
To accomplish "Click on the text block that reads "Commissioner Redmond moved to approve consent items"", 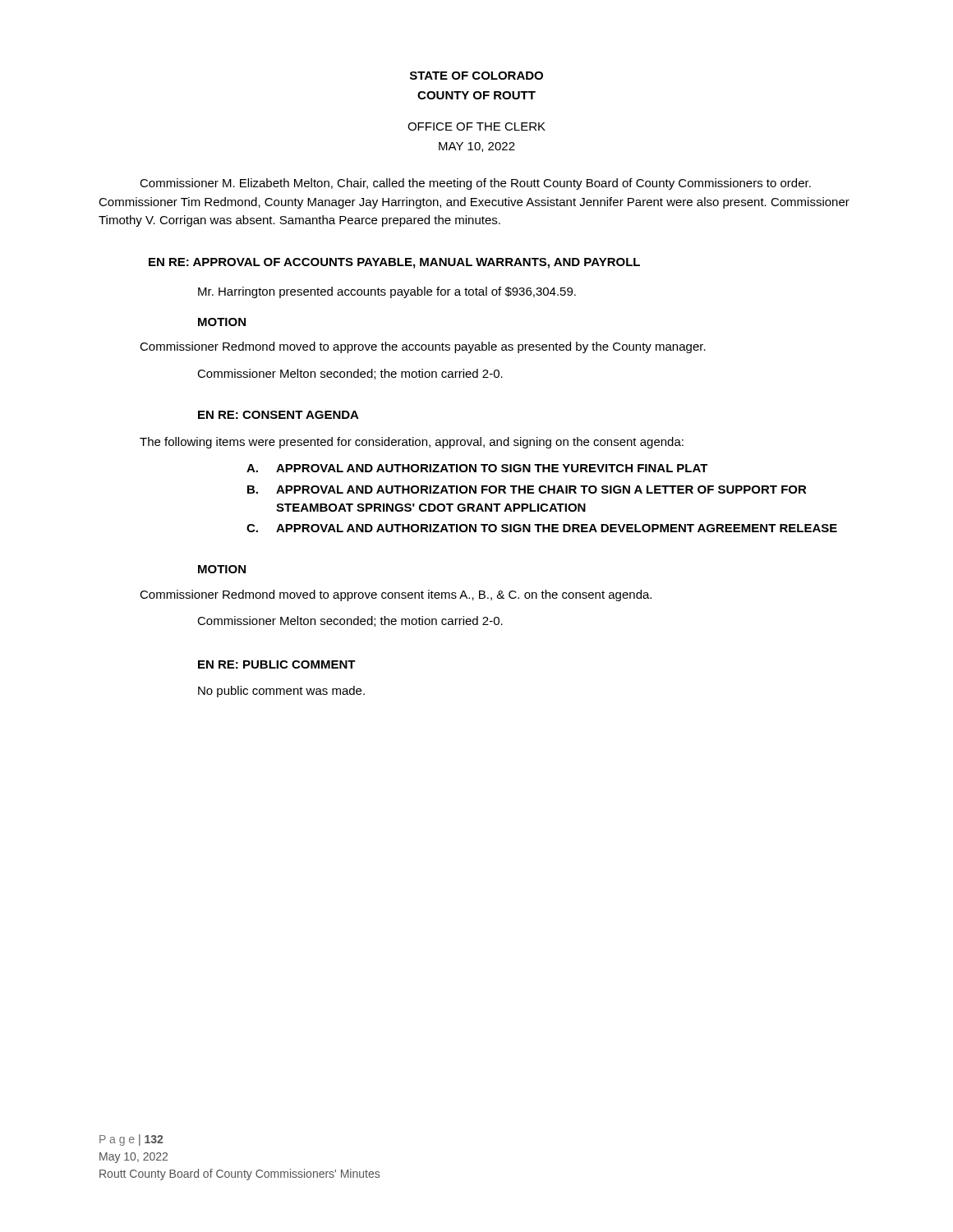I will (476, 594).
